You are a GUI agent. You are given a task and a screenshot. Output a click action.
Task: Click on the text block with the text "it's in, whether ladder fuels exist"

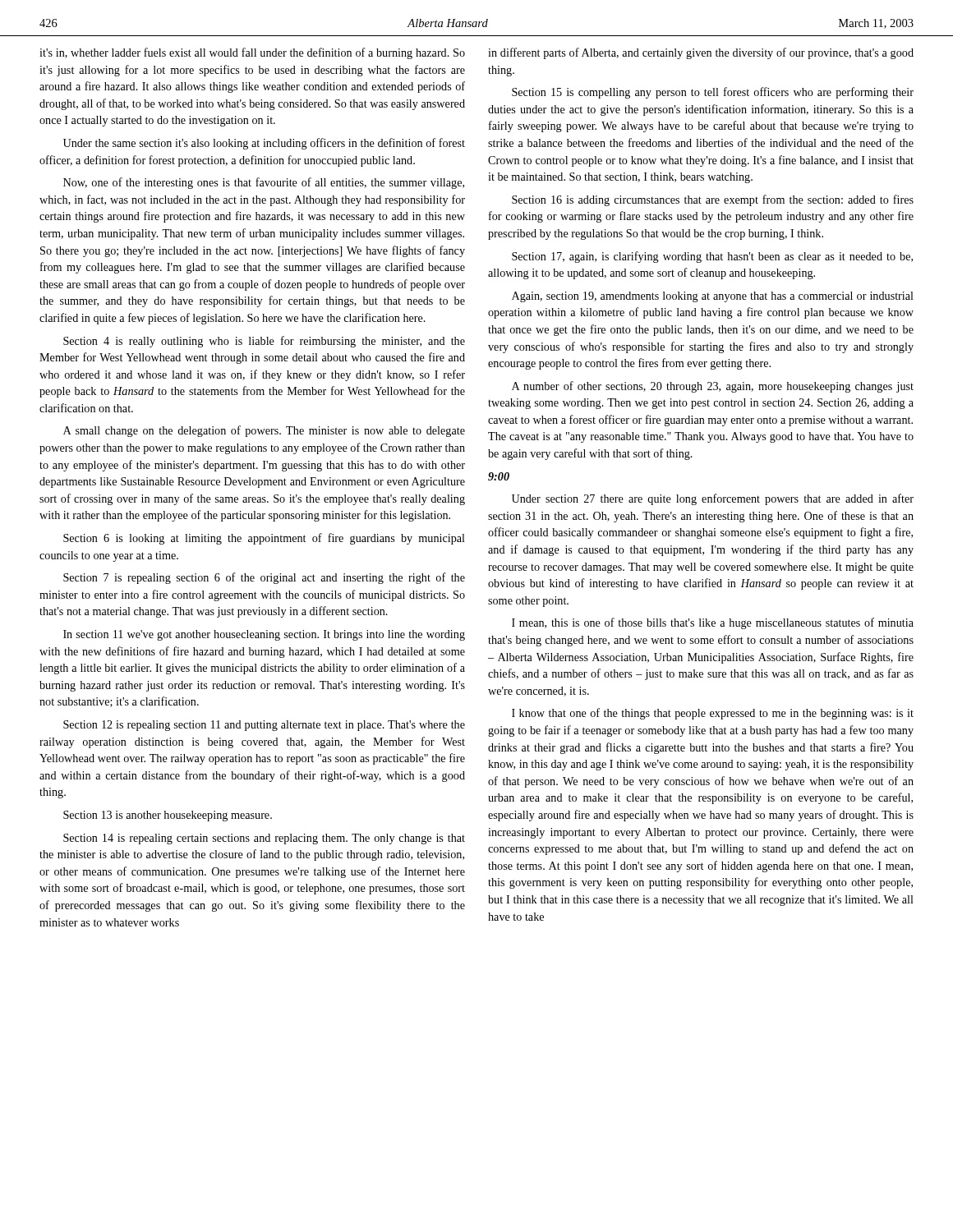pos(252,488)
